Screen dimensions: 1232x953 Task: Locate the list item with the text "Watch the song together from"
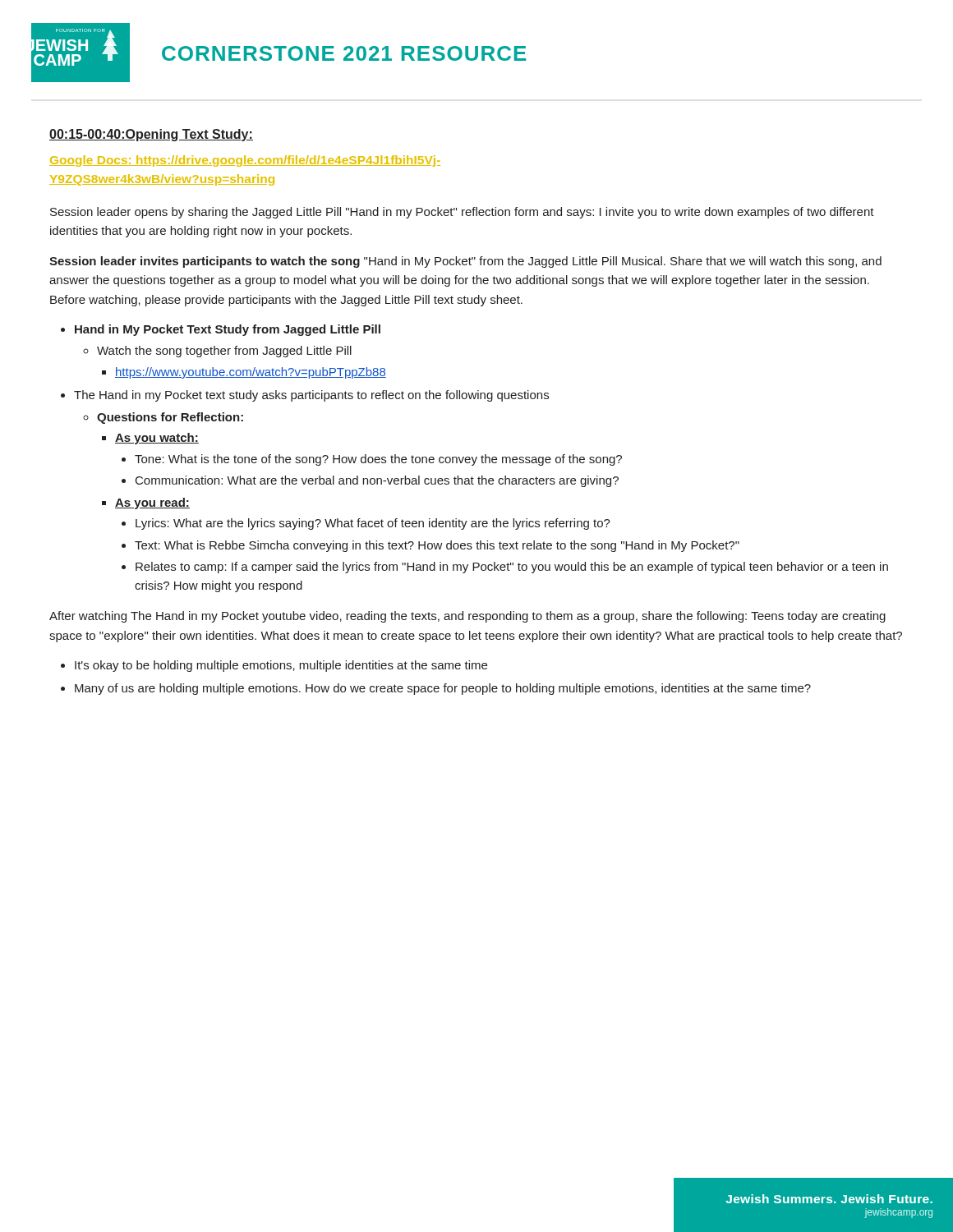click(224, 352)
